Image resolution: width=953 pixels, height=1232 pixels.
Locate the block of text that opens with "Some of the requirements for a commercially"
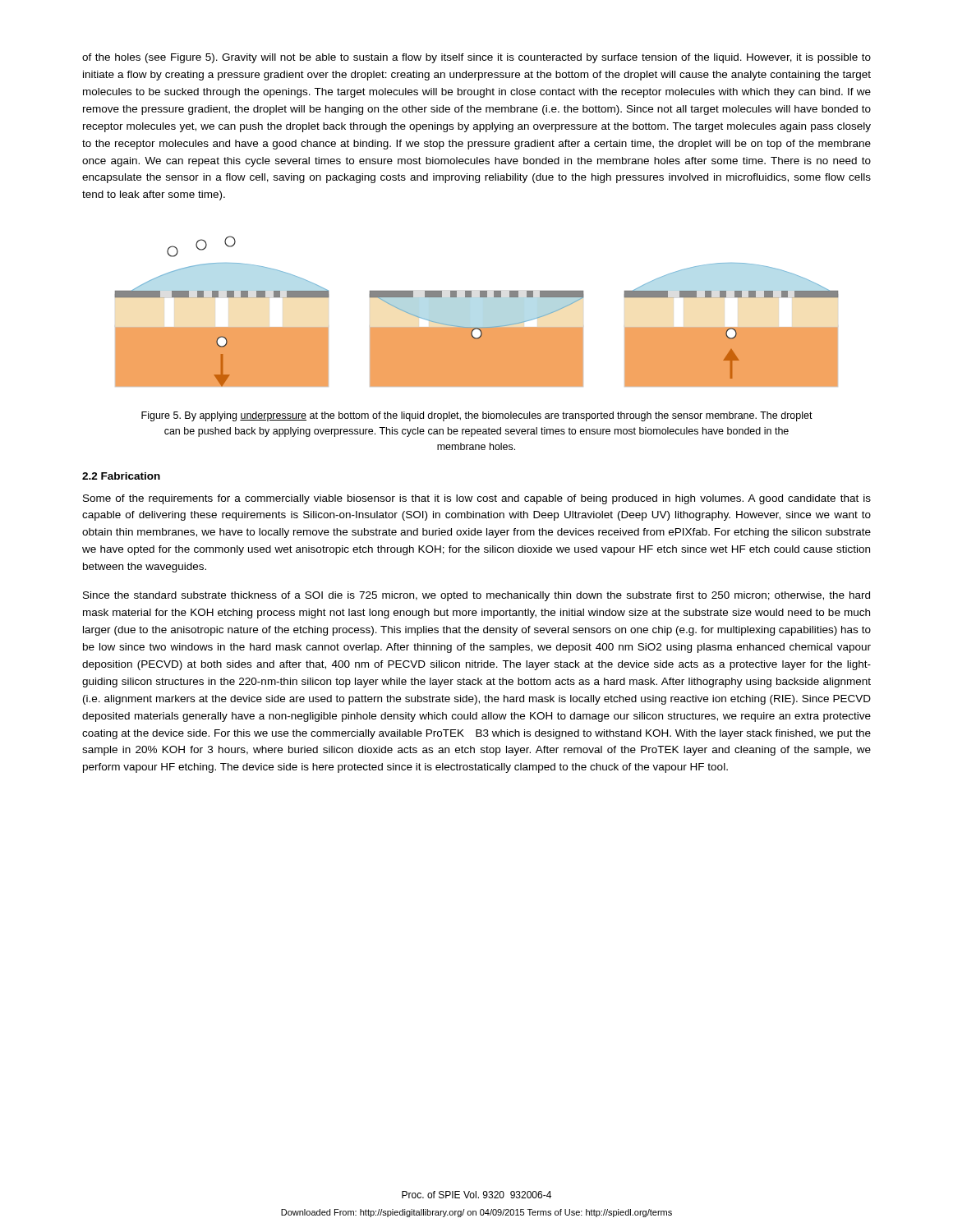(x=476, y=532)
